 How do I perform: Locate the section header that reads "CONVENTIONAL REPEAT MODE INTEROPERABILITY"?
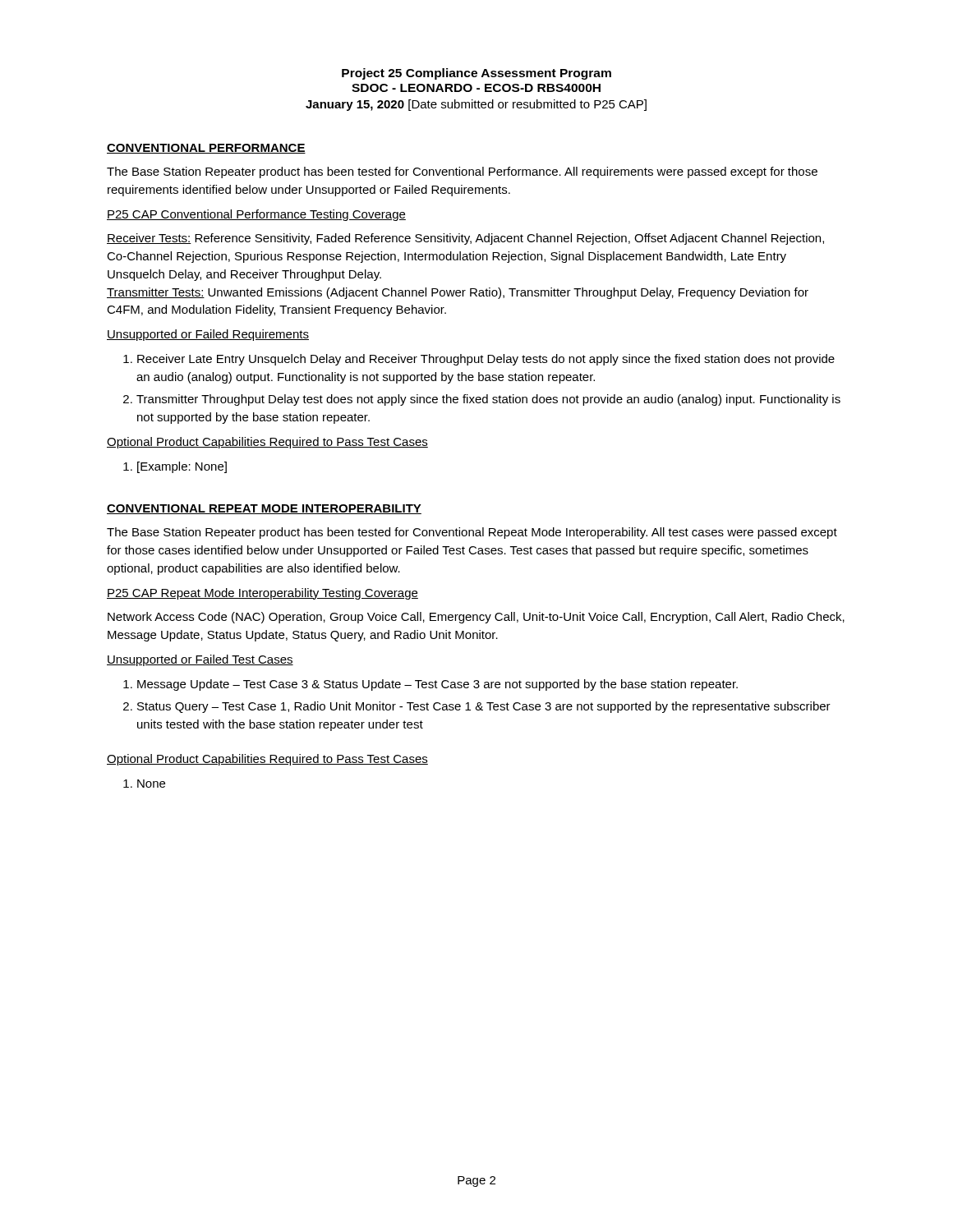tap(264, 508)
